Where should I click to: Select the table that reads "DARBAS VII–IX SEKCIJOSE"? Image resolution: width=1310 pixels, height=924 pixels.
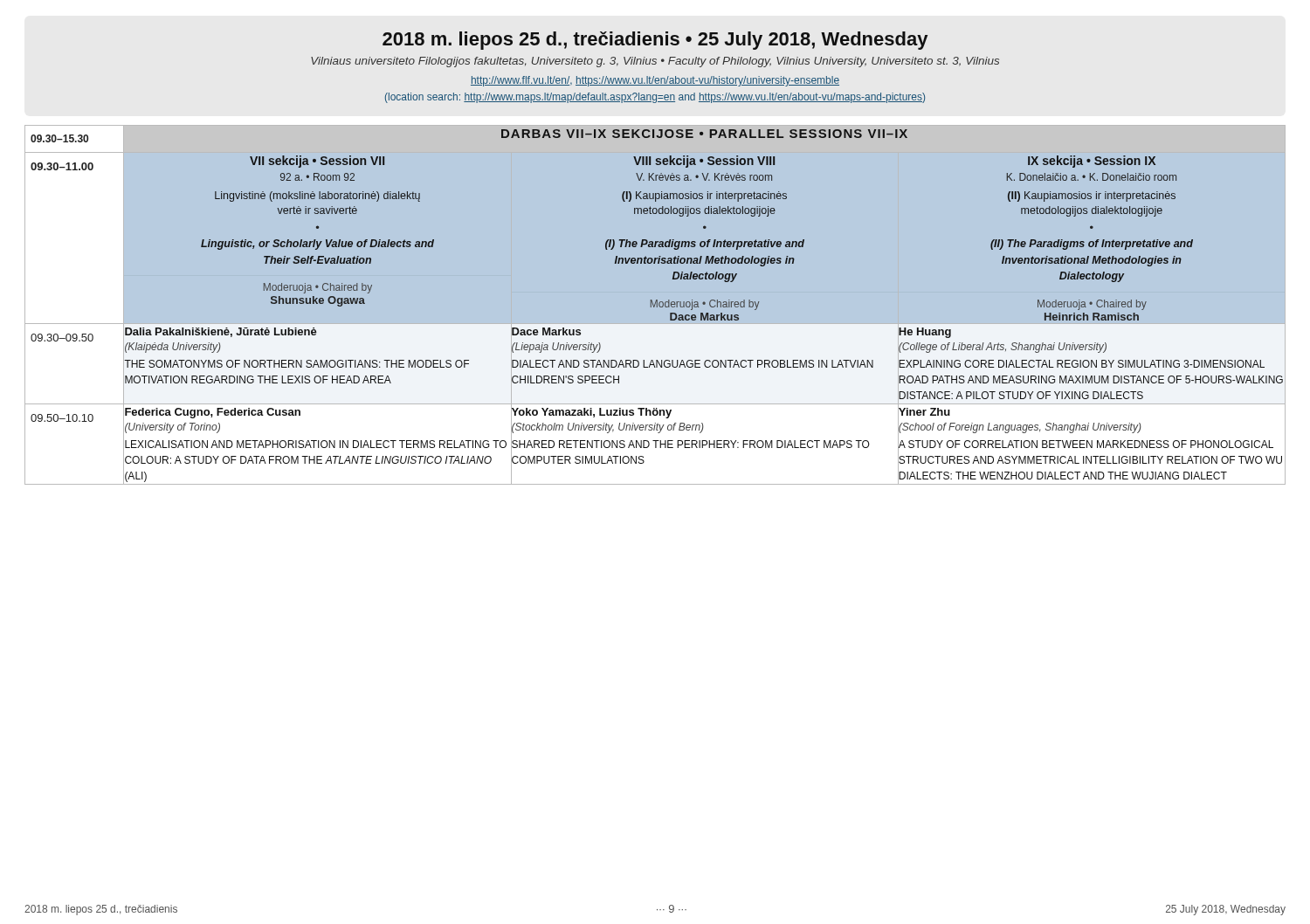[655, 305]
